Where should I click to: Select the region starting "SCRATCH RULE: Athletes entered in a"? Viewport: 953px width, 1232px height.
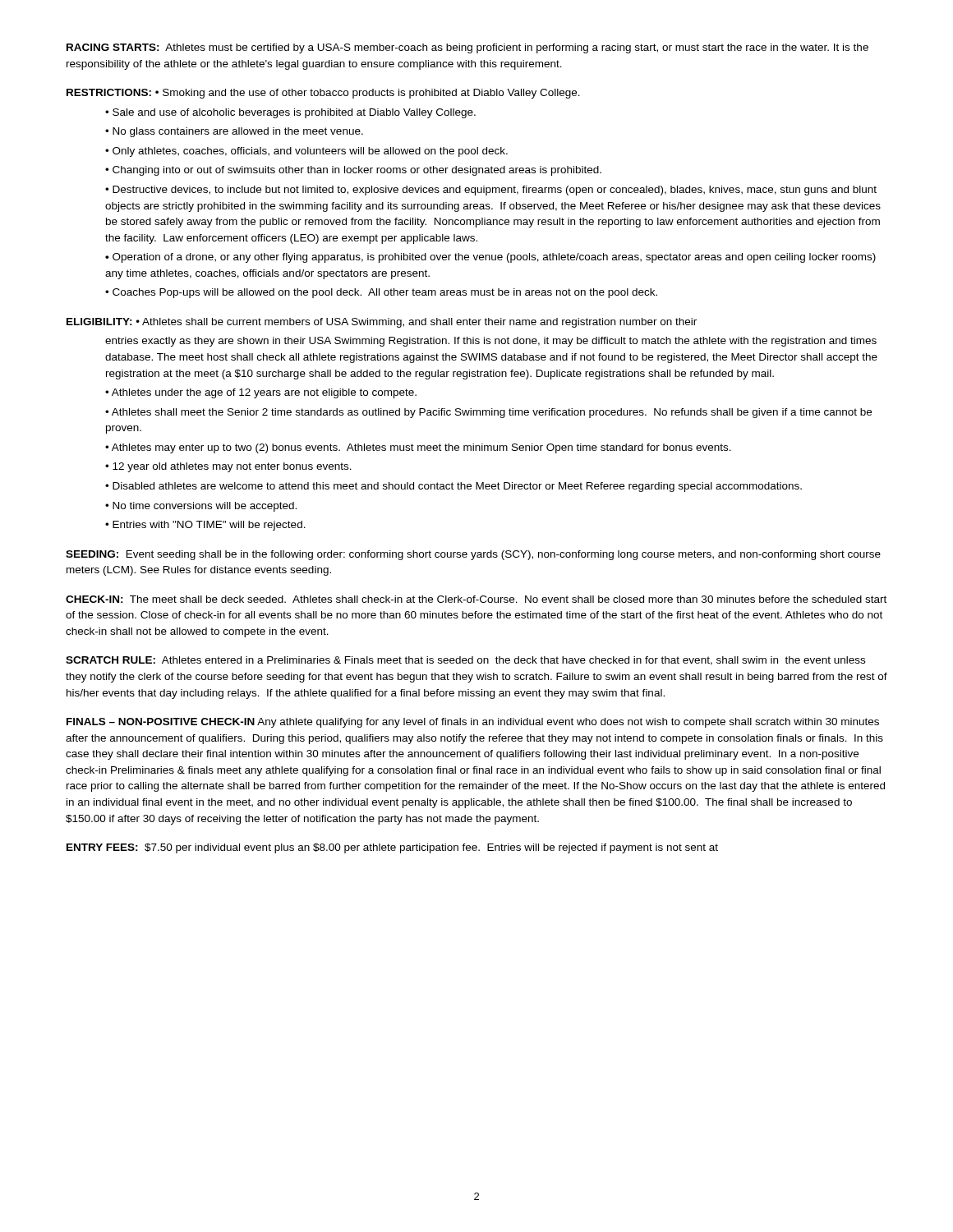pos(476,677)
